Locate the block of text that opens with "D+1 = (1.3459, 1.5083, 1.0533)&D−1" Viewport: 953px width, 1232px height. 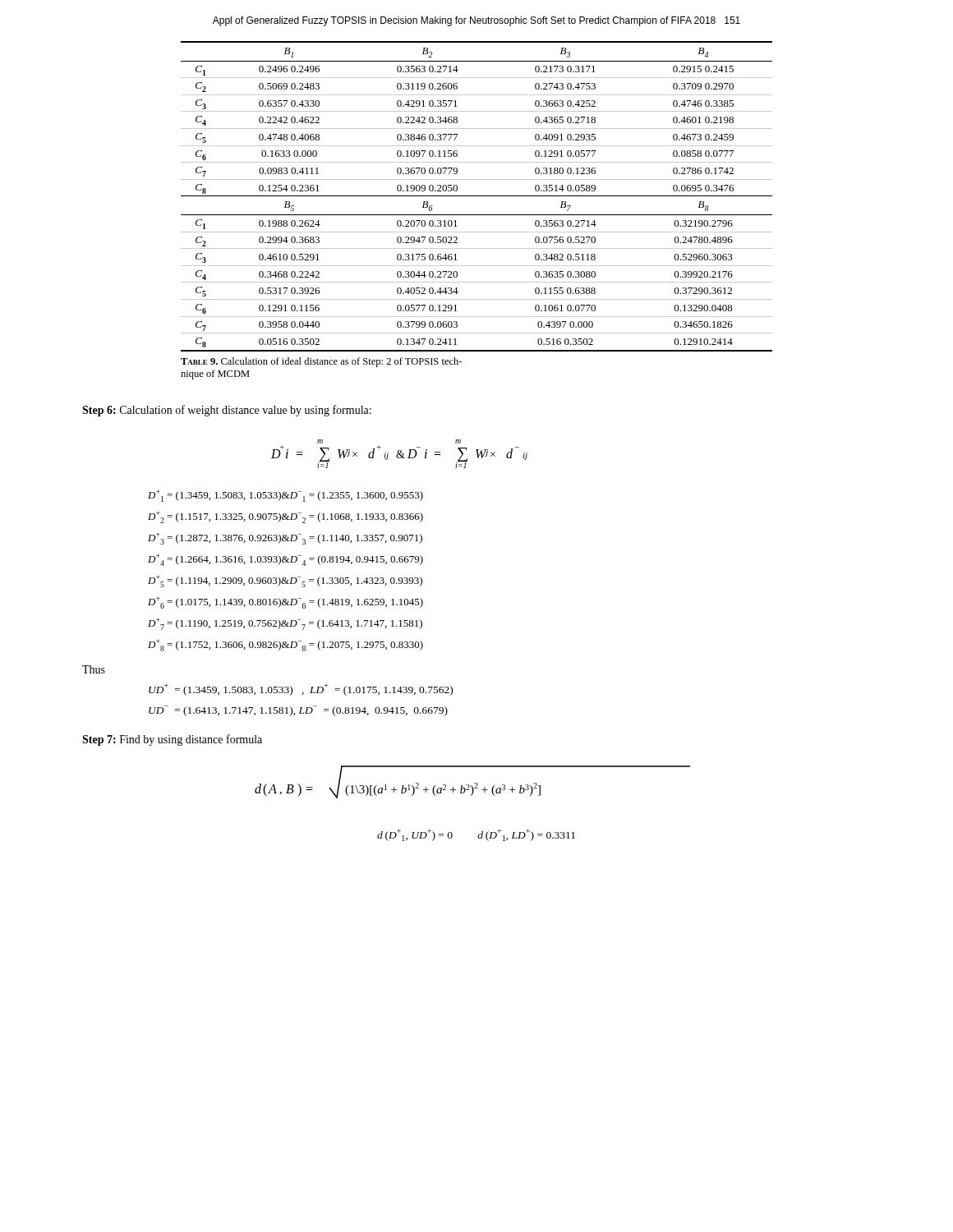click(x=286, y=570)
